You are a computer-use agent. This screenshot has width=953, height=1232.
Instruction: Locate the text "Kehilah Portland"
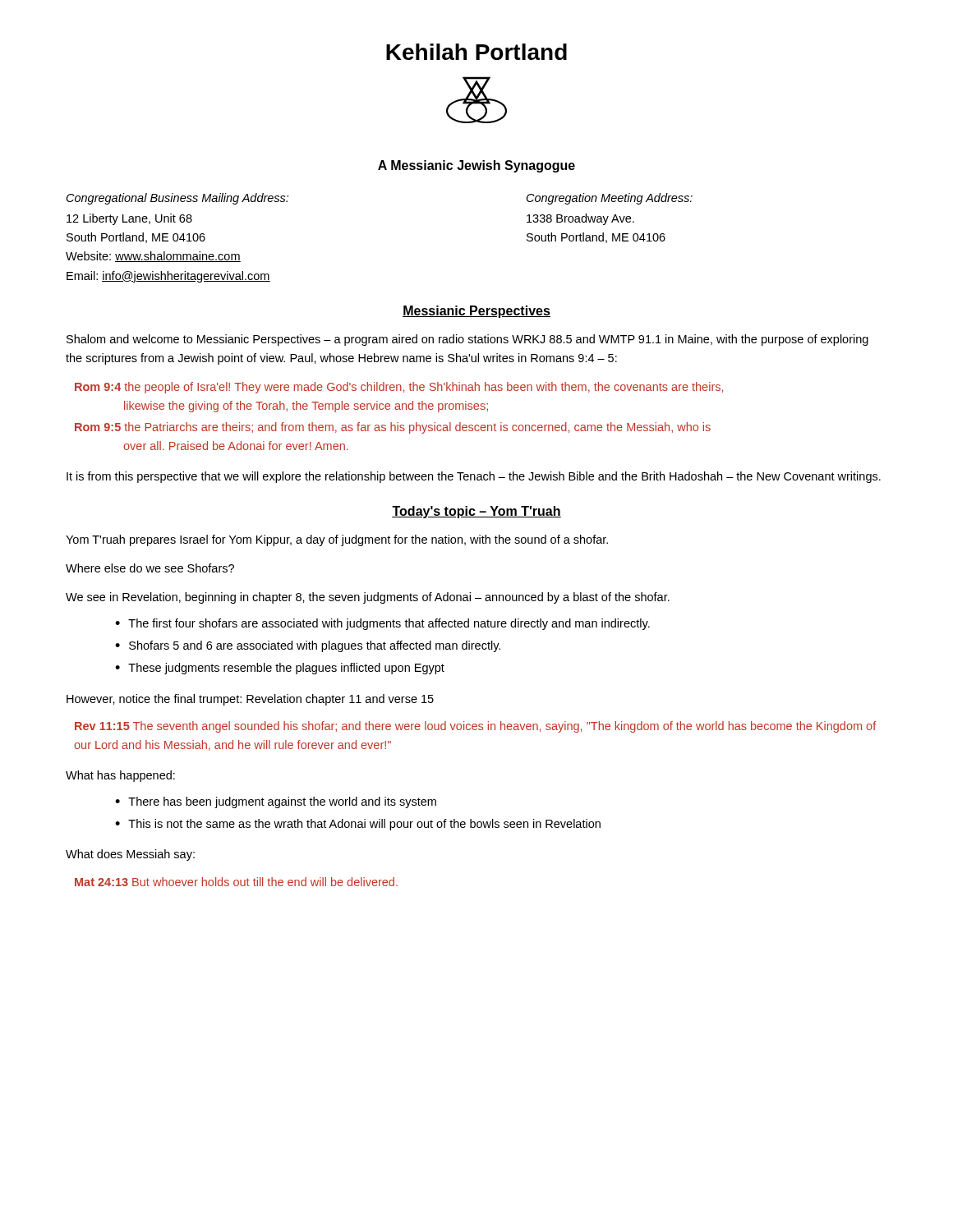tap(476, 52)
